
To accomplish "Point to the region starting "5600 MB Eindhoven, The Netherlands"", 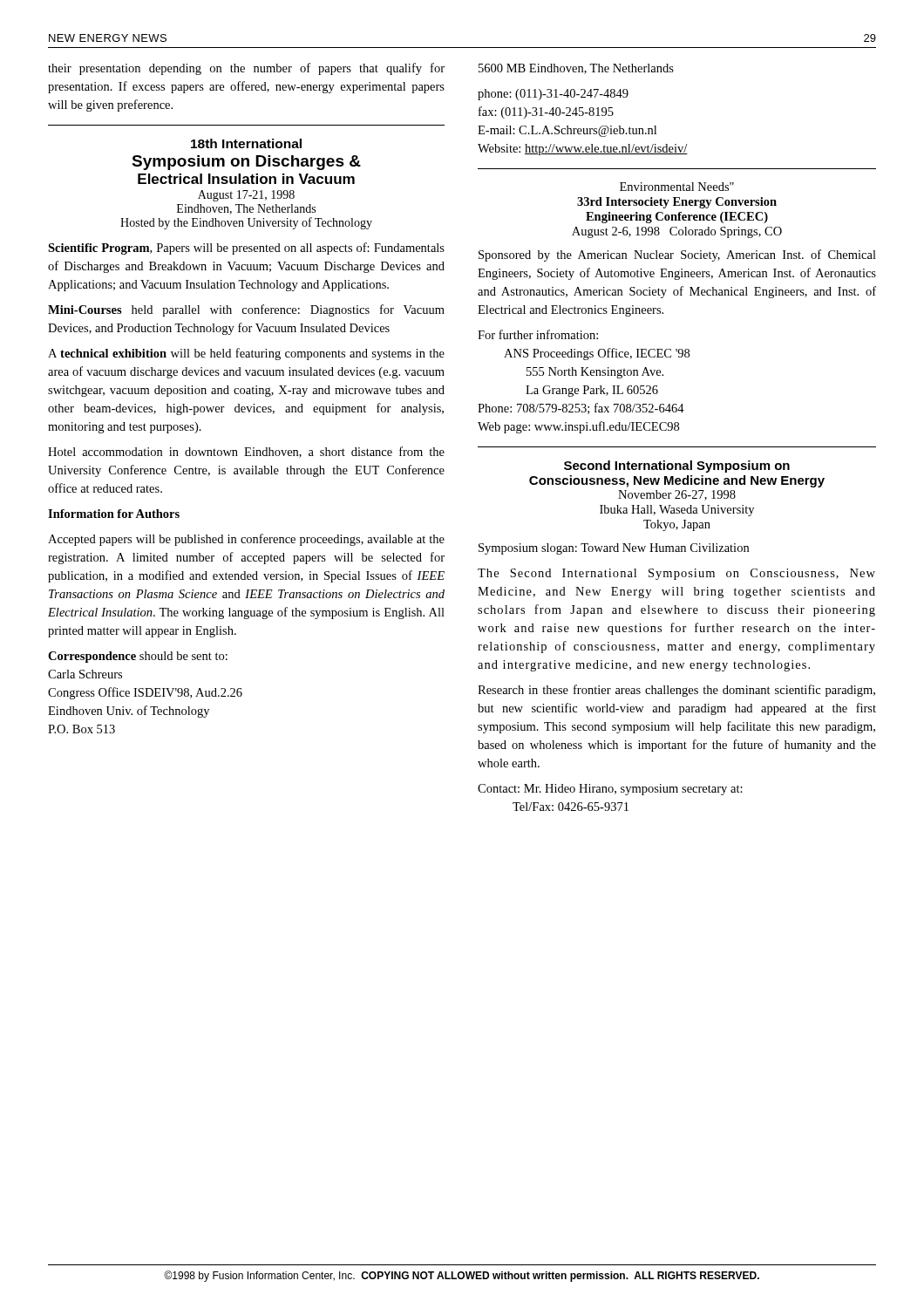I will (677, 68).
